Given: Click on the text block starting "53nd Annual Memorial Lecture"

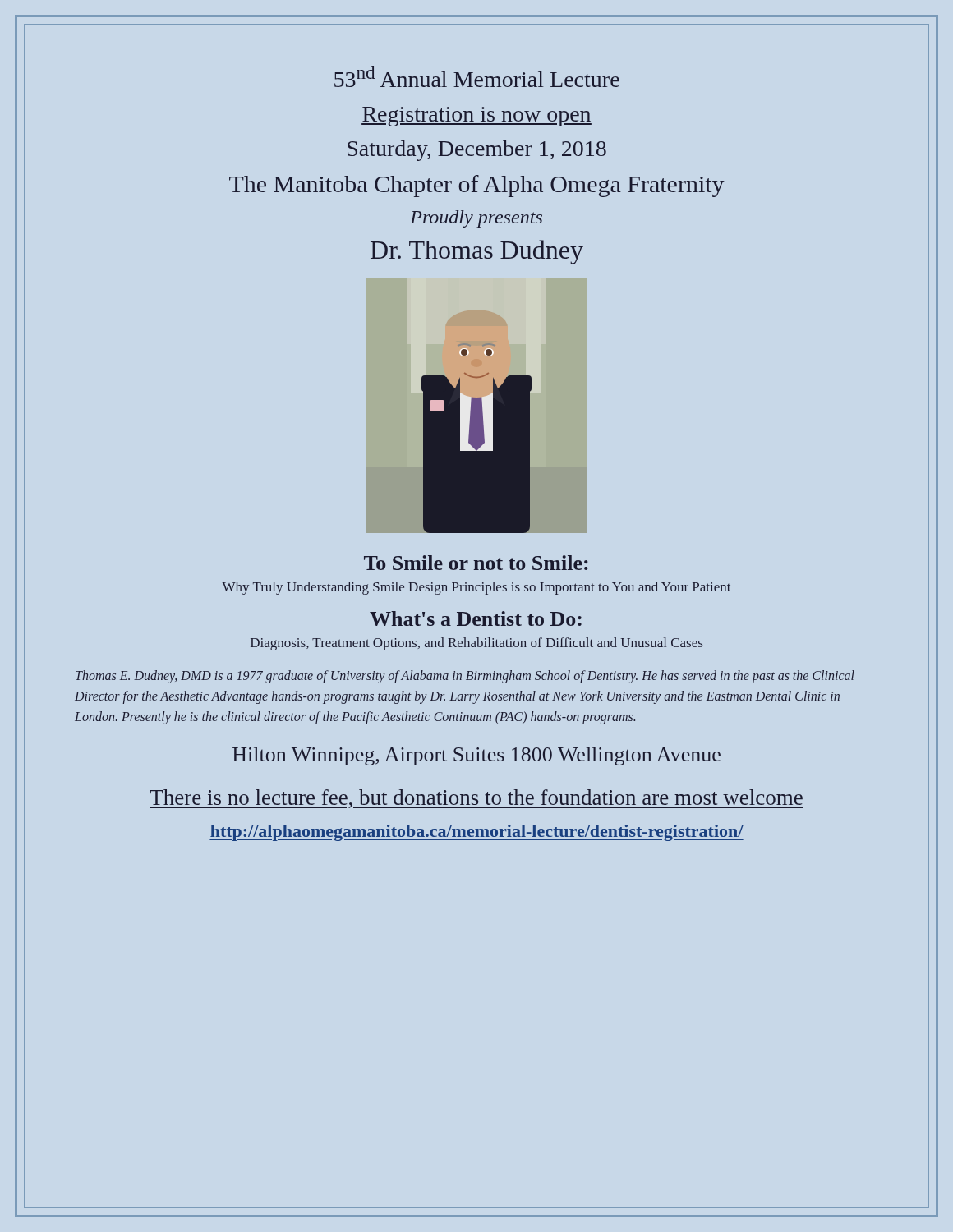Looking at the screenshot, I should [476, 77].
